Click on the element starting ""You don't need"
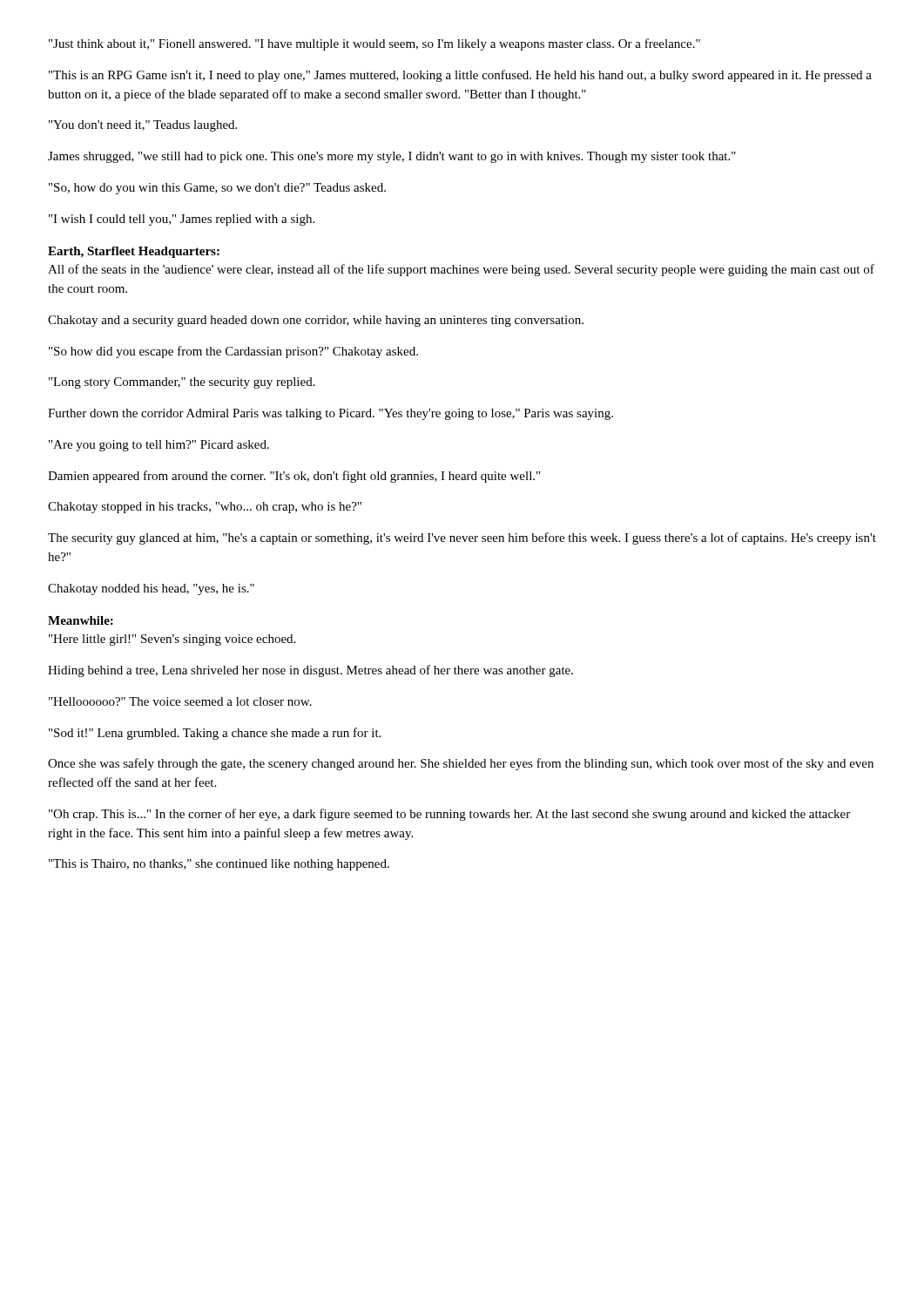Image resolution: width=924 pixels, height=1307 pixels. click(x=143, y=125)
